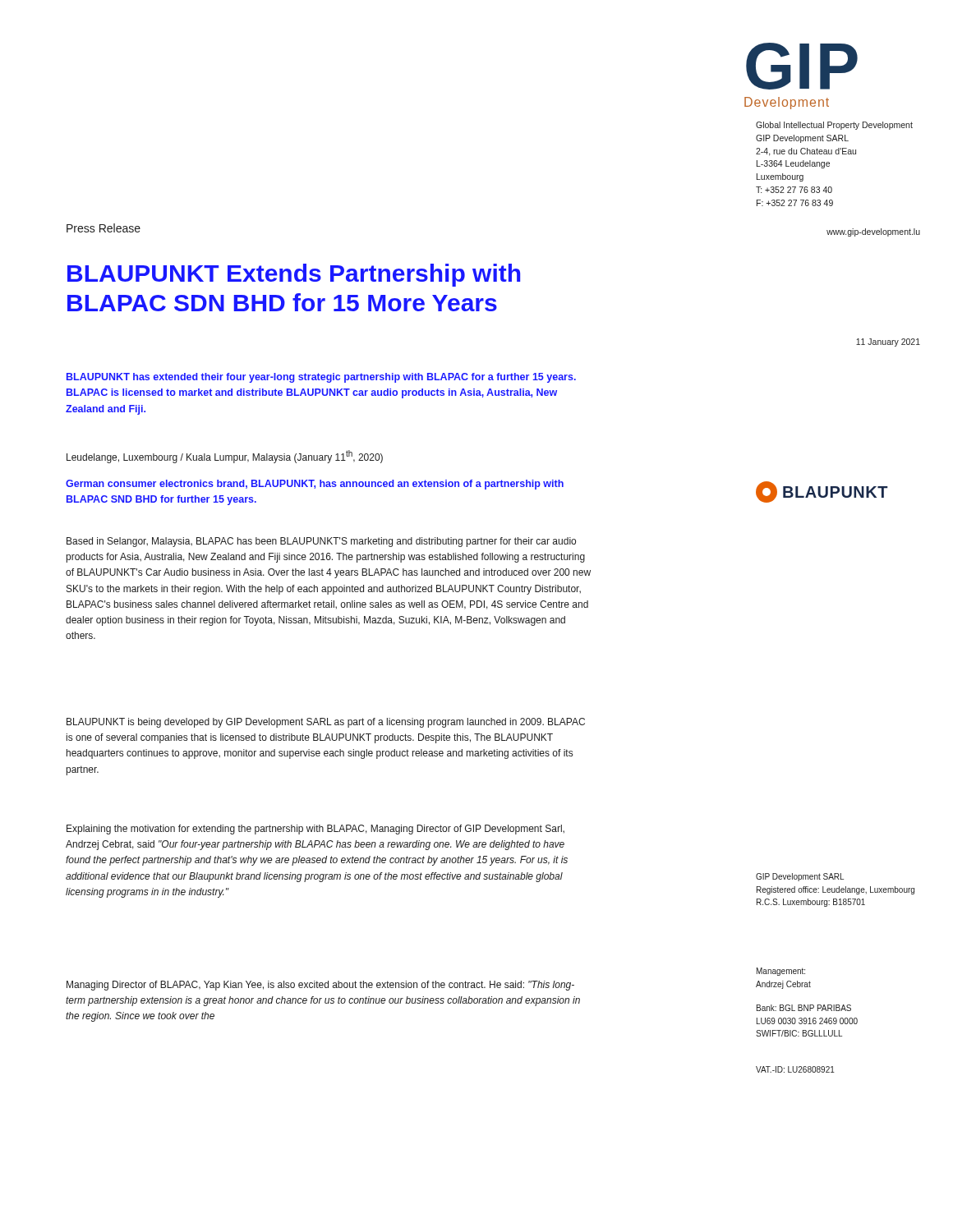
Task: Select the text block that says "Global Intellectual Property"
Action: [x=834, y=164]
